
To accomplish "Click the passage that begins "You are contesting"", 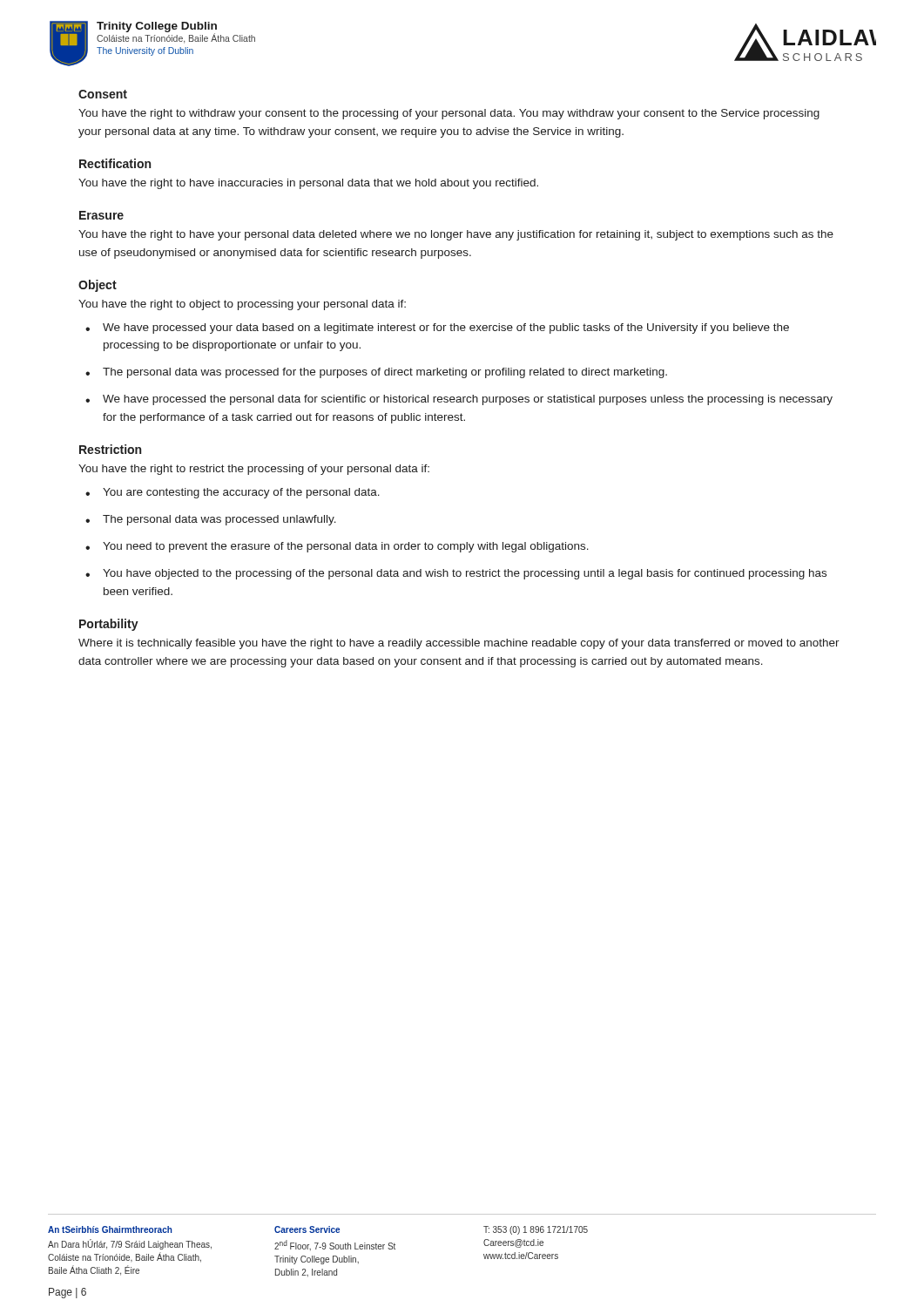I will 241,492.
